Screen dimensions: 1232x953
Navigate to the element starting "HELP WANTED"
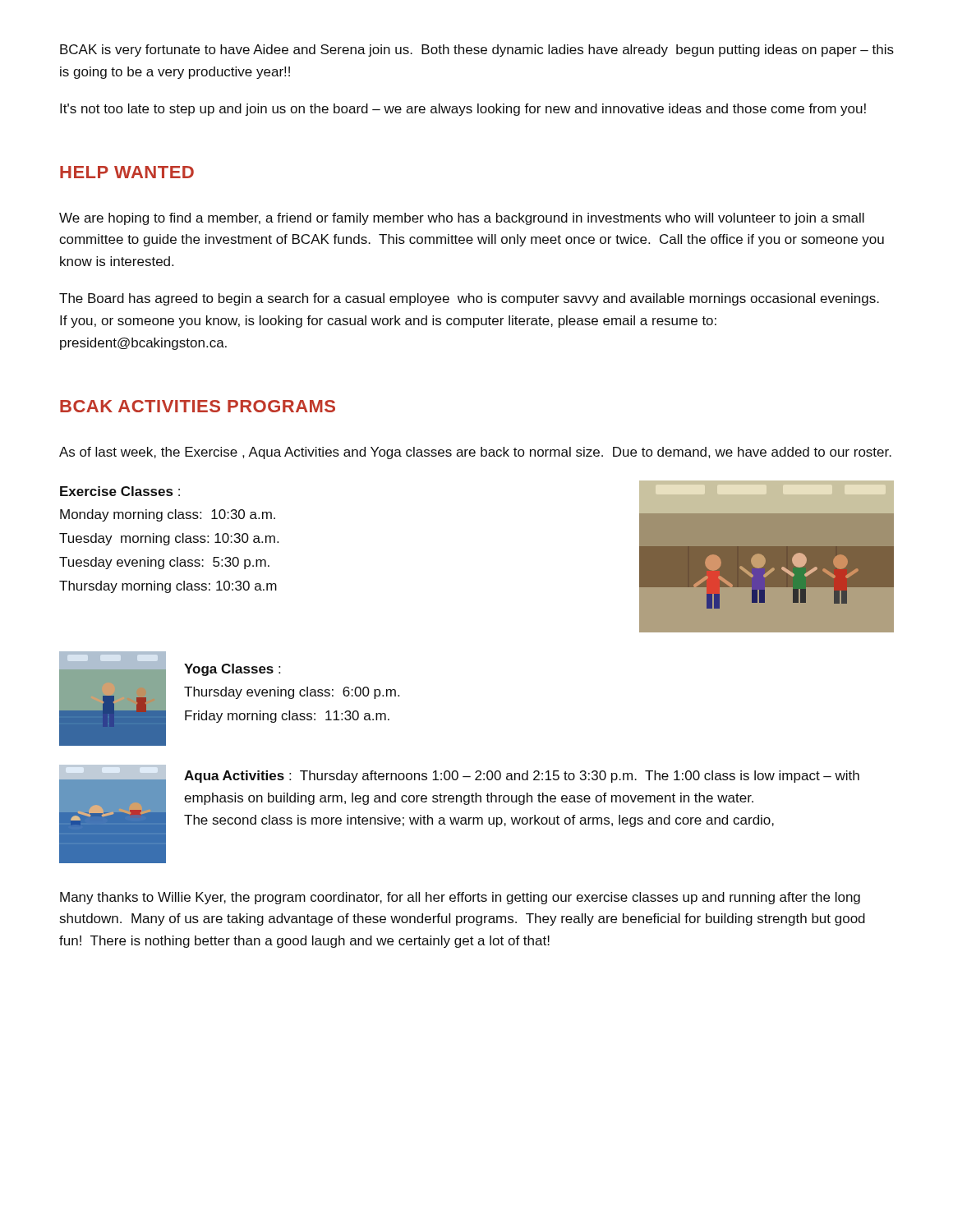pyautogui.click(x=127, y=172)
